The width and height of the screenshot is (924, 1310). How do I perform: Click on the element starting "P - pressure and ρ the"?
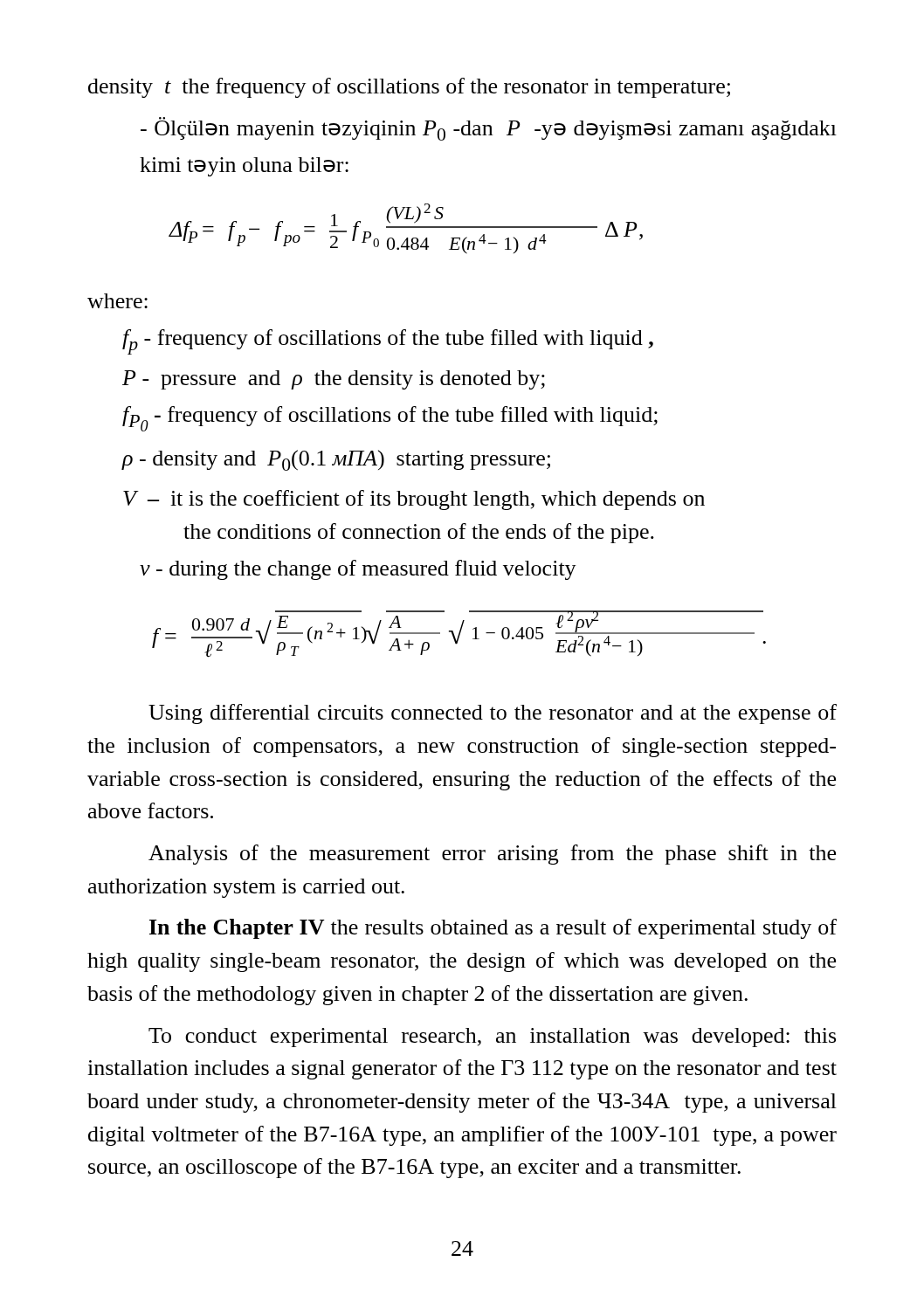(x=334, y=378)
